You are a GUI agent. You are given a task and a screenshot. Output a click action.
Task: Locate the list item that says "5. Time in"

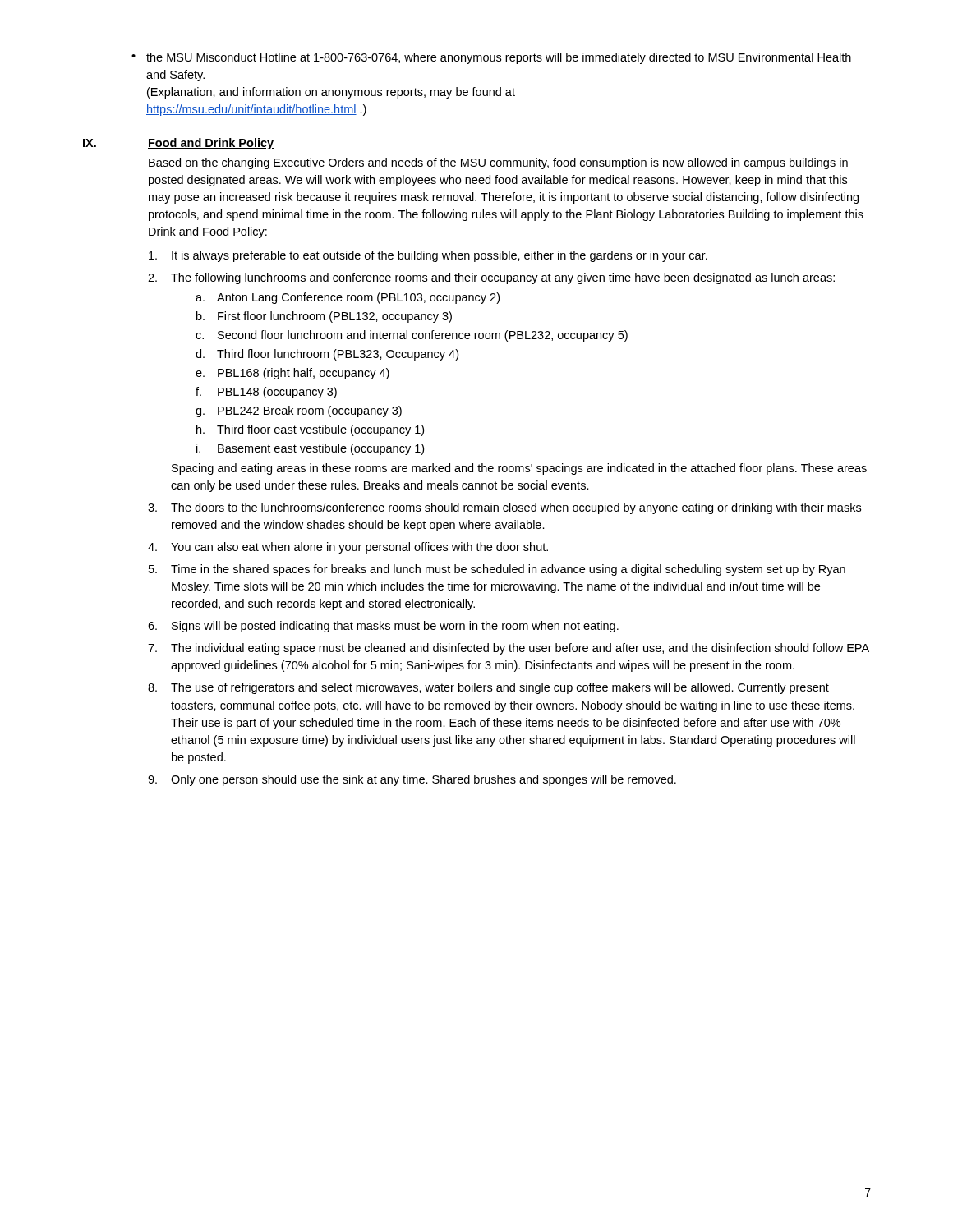coord(509,587)
